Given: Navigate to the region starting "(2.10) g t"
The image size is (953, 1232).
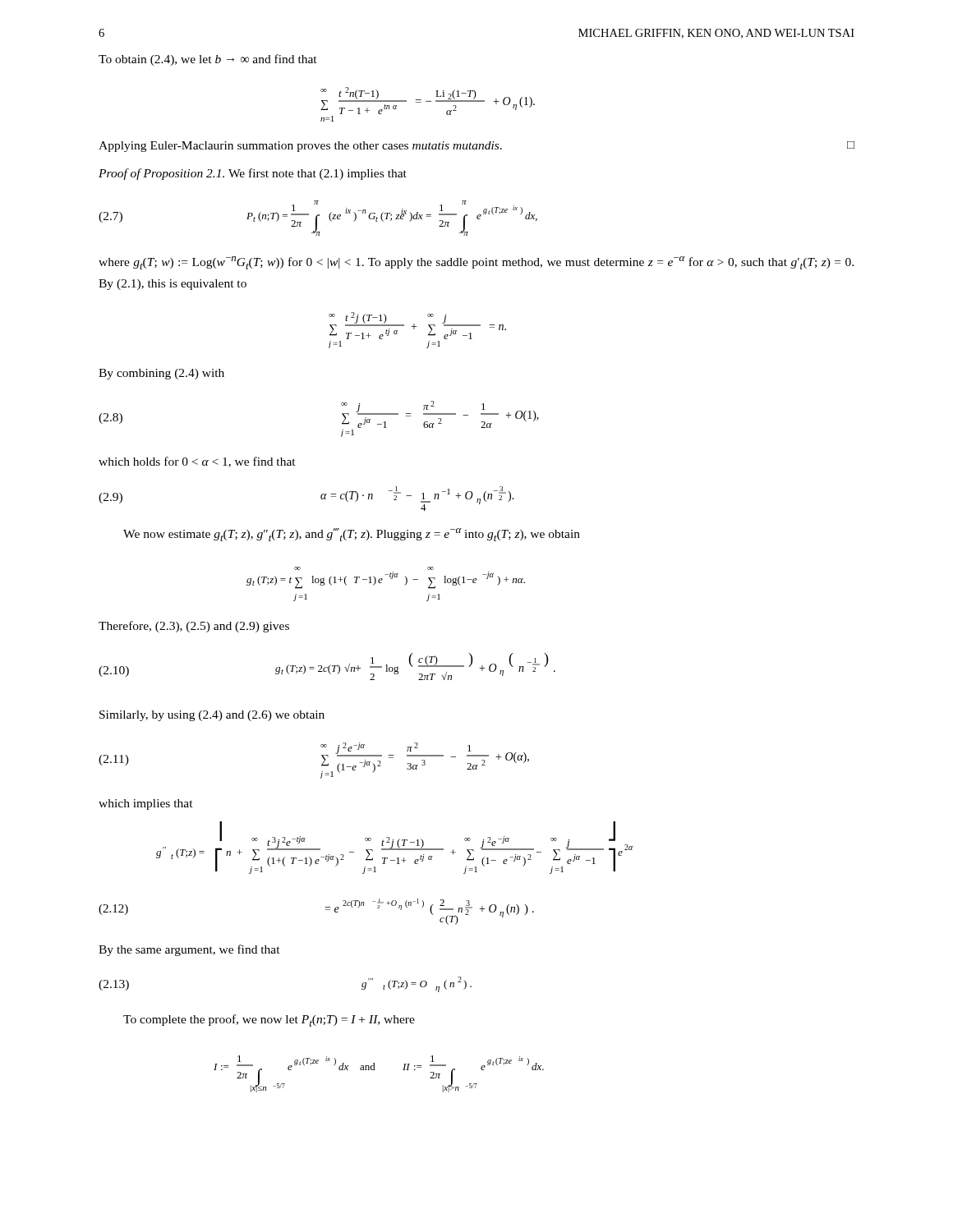Looking at the screenshot, I should coord(476,670).
